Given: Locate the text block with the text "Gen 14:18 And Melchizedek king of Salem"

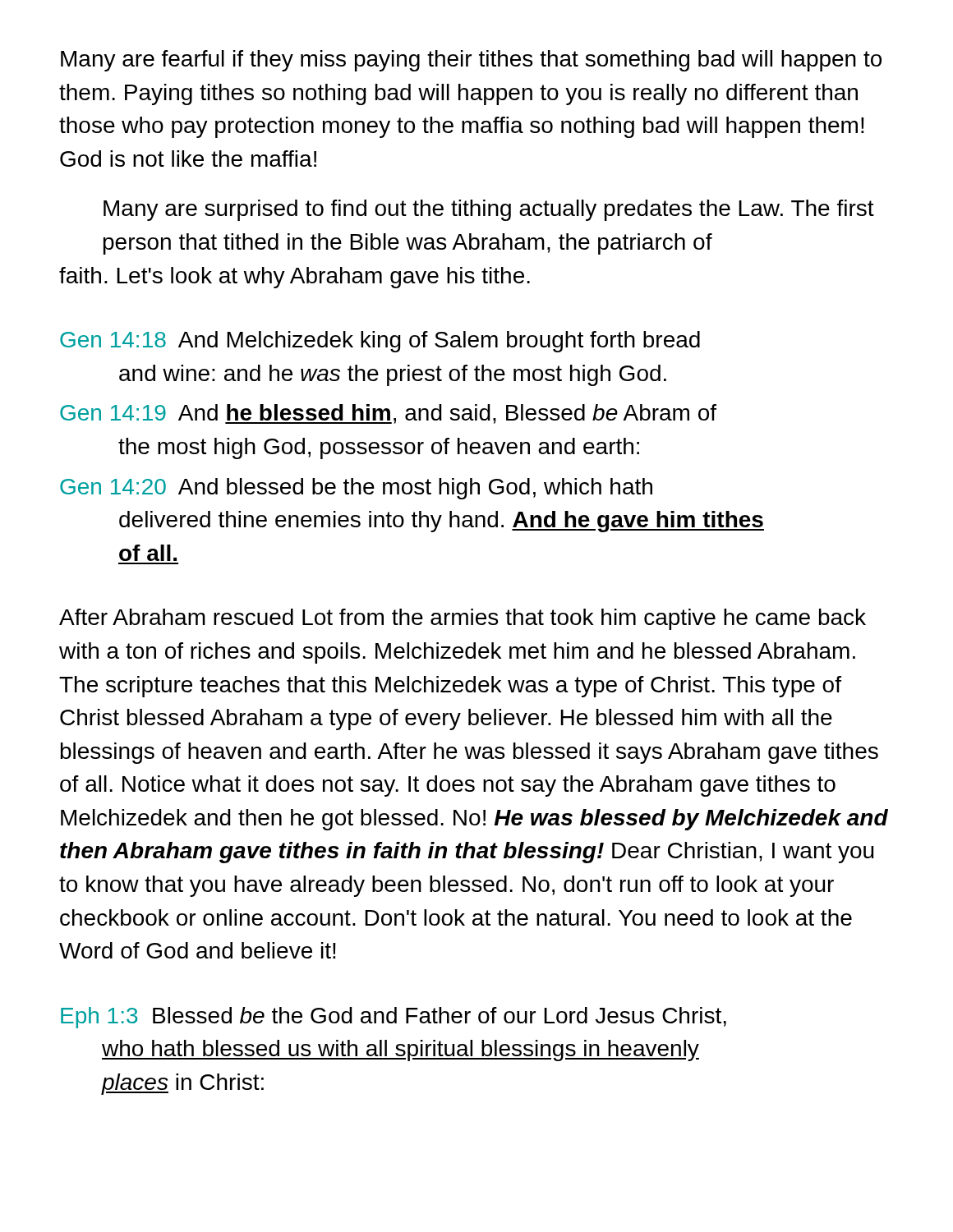Looking at the screenshot, I should click(380, 359).
